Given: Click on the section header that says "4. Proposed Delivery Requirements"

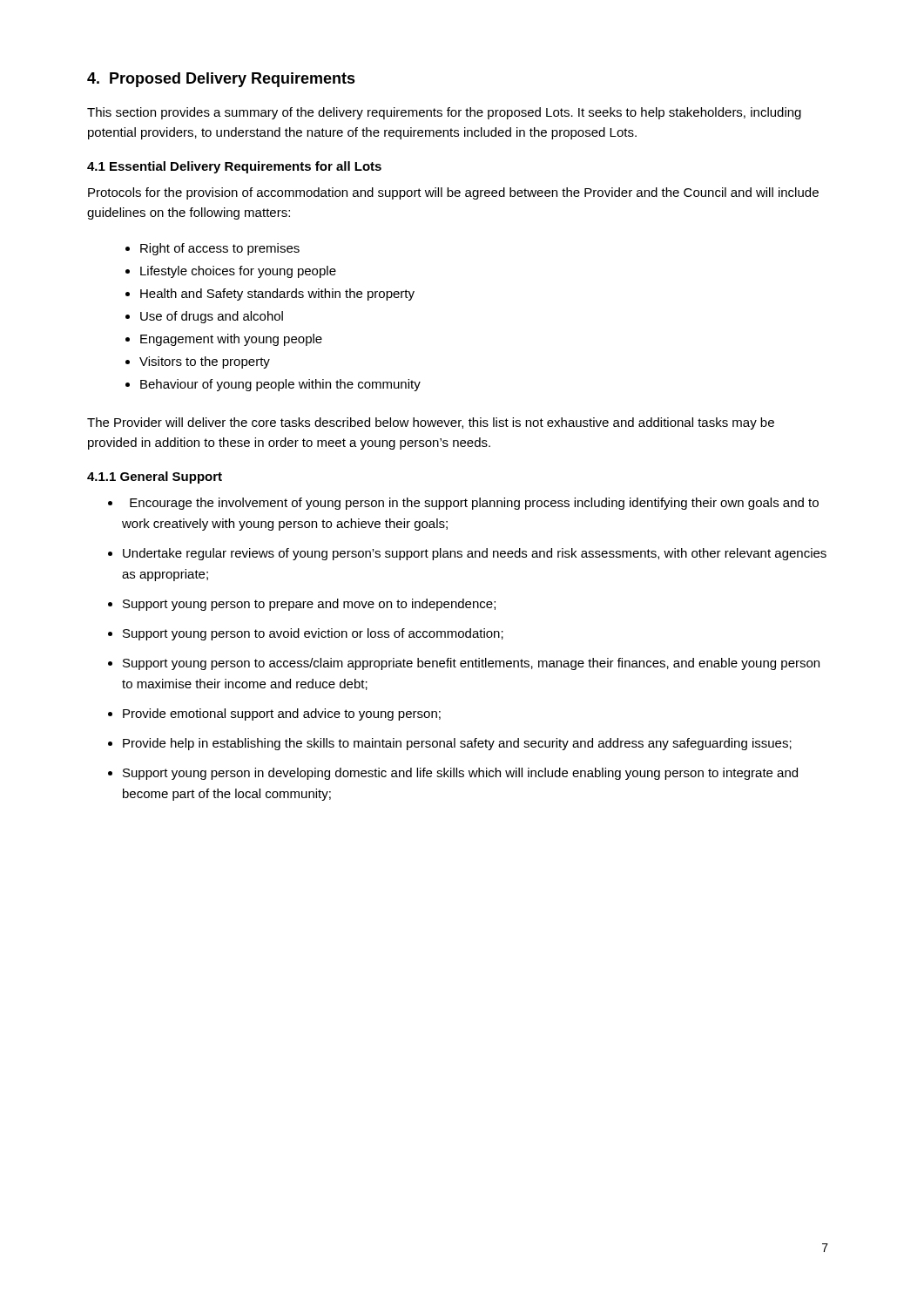Looking at the screenshot, I should 221,80.
